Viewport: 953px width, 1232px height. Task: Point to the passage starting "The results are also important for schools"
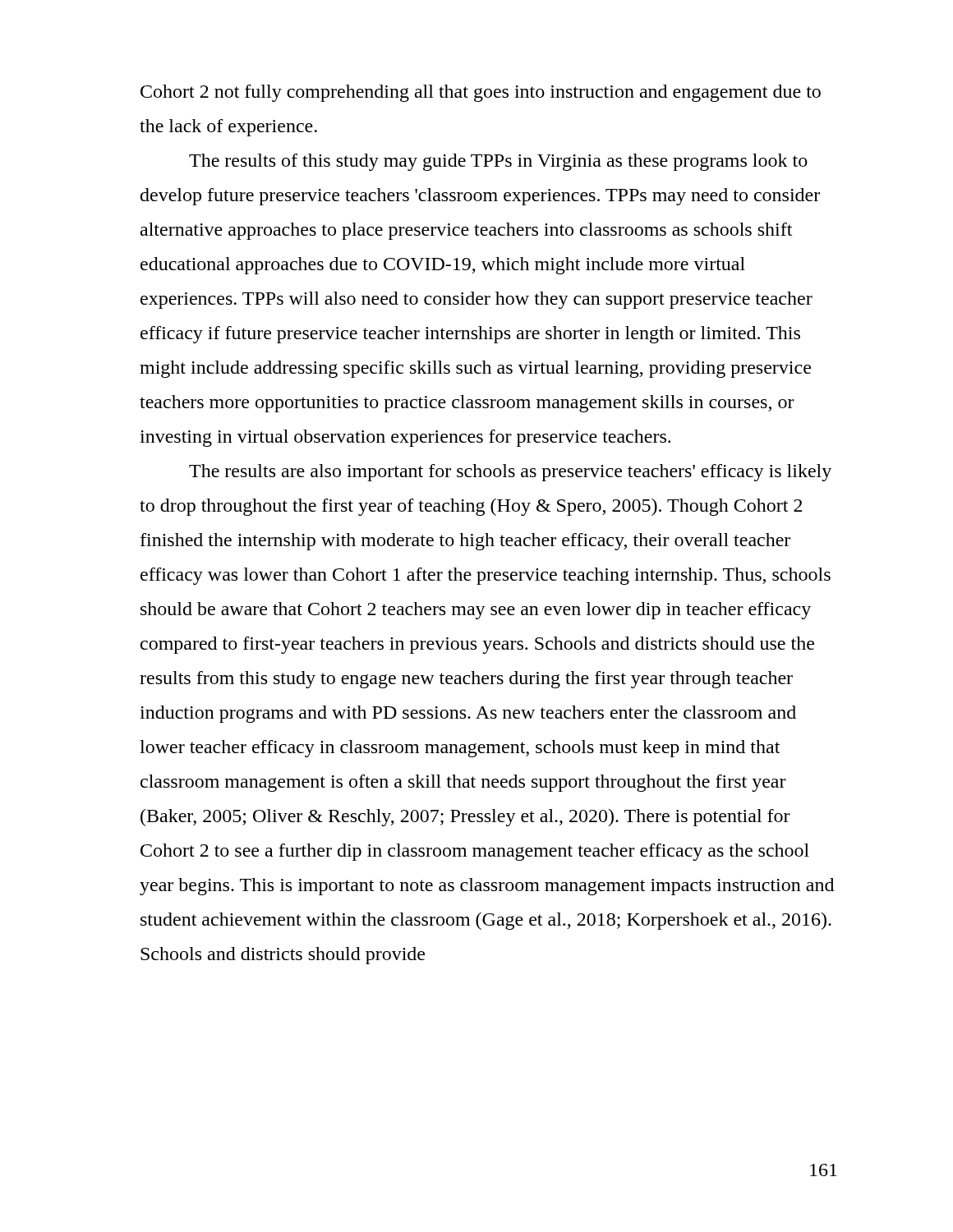click(x=487, y=712)
